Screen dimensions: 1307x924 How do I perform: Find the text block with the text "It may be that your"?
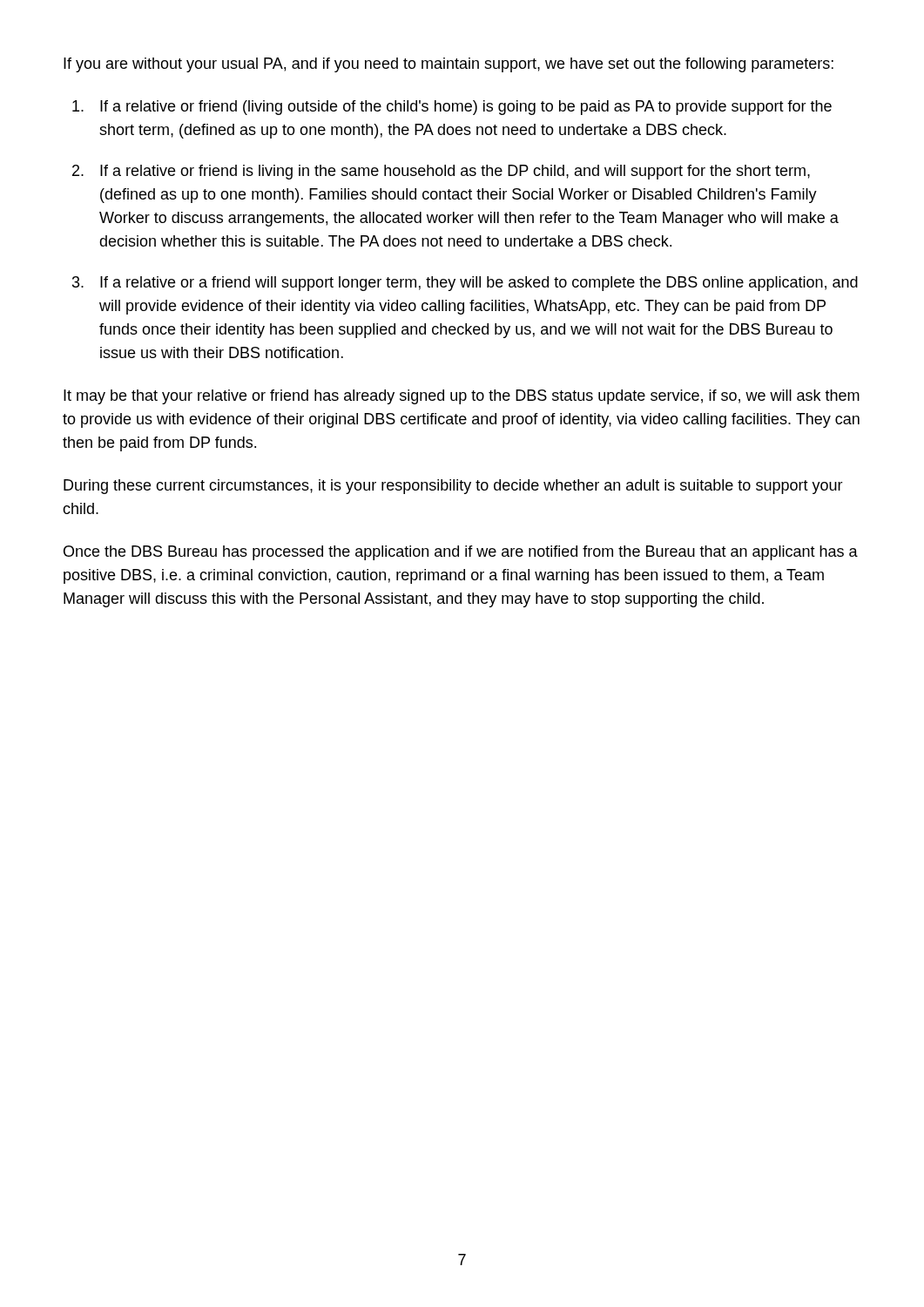(x=461, y=419)
